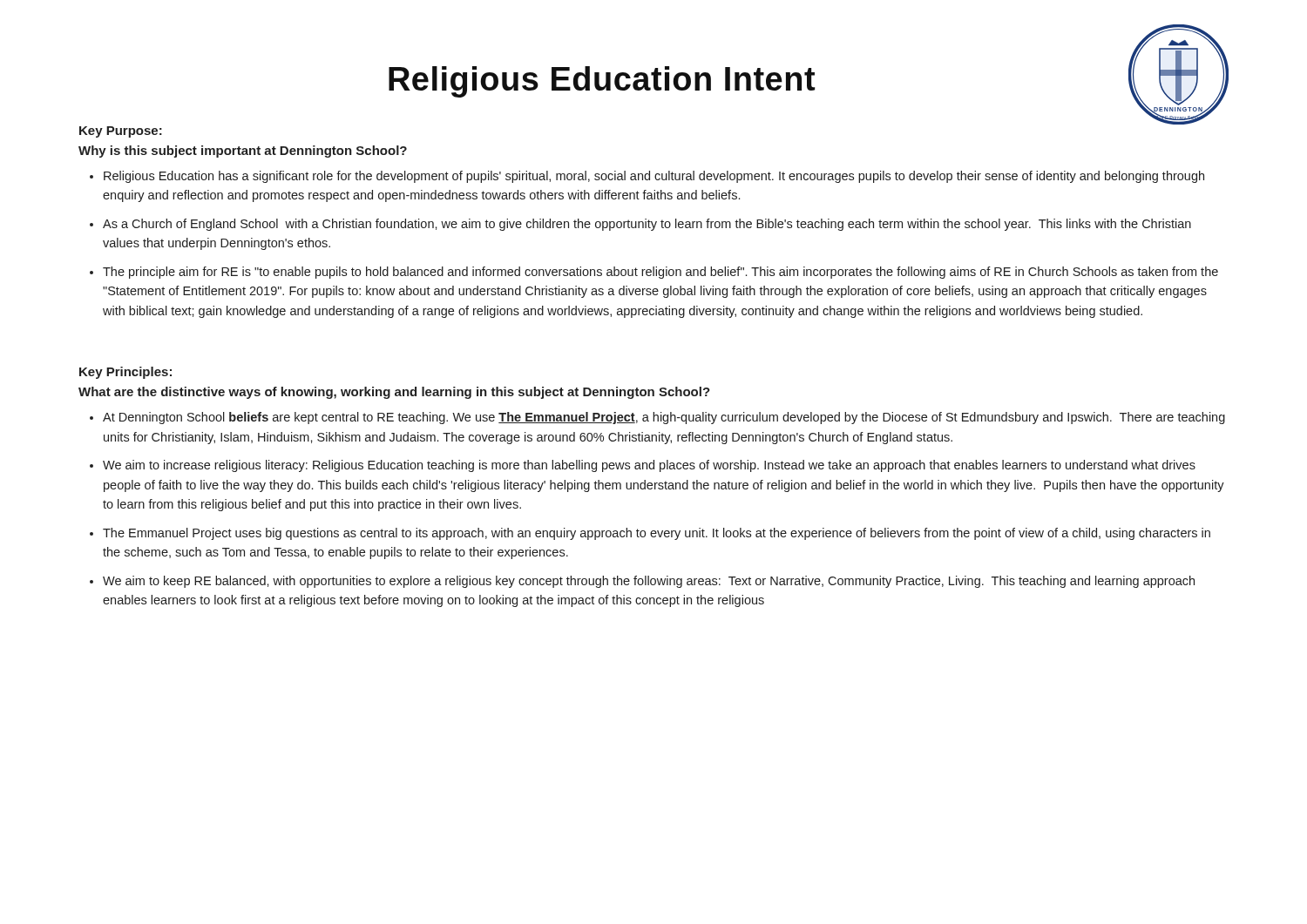This screenshot has width=1307, height=924.
Task: Locate the section header that says "Key Principles:"
Action: [x=126, y=372]
